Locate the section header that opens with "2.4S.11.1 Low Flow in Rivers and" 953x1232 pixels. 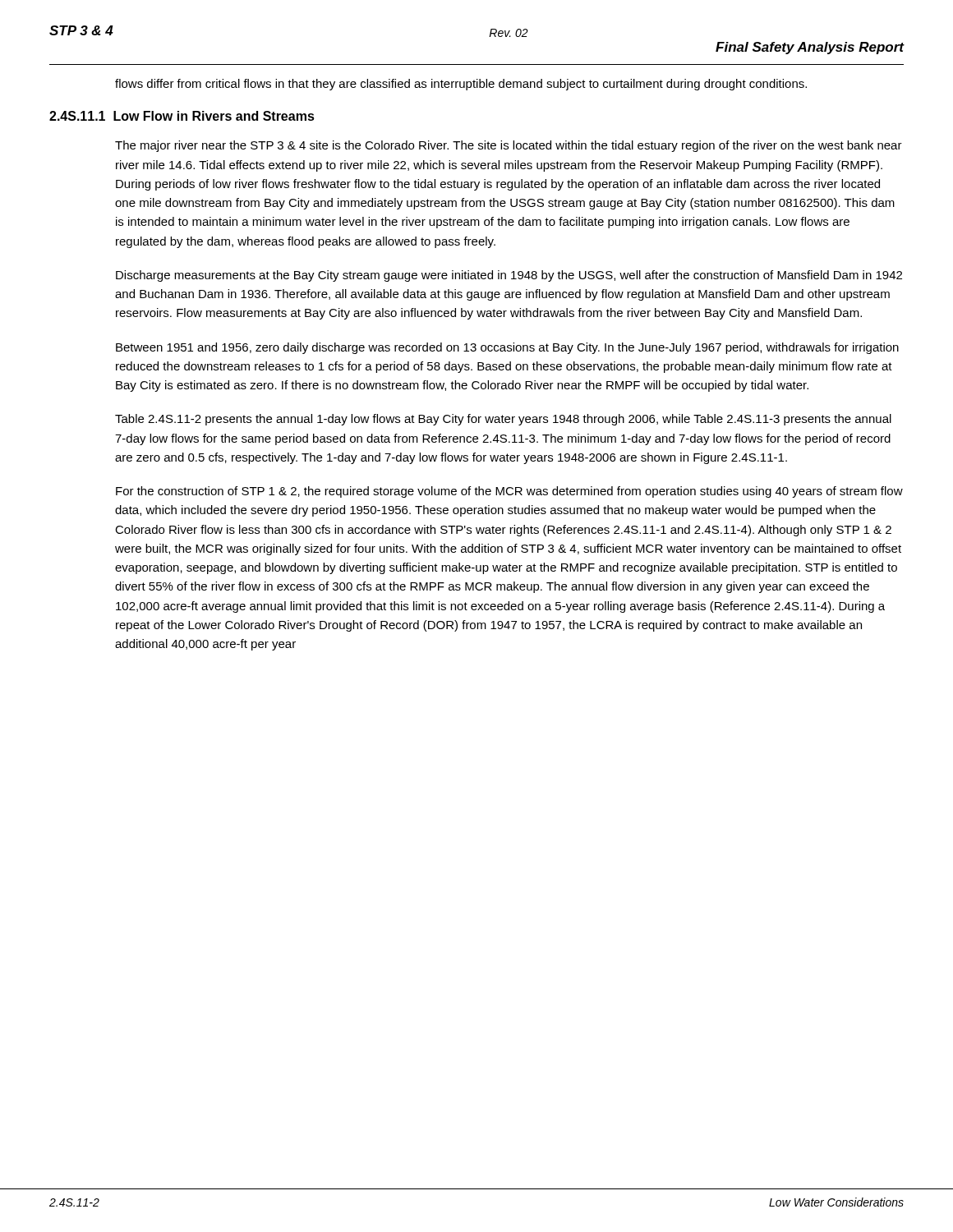point(182,116)
